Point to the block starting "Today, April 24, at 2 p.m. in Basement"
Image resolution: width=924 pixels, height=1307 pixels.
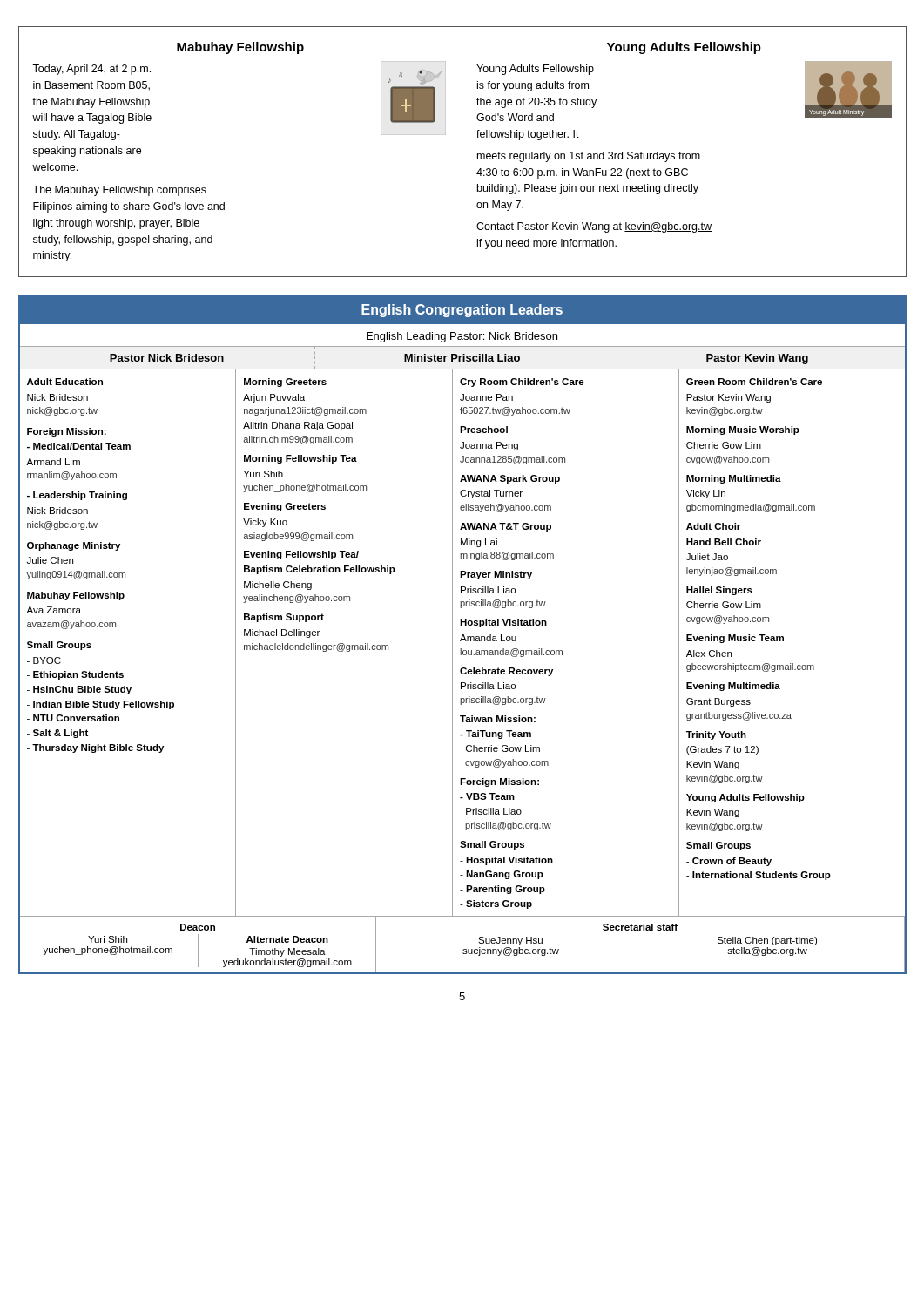pyautogui.click(x=92, y=118)
